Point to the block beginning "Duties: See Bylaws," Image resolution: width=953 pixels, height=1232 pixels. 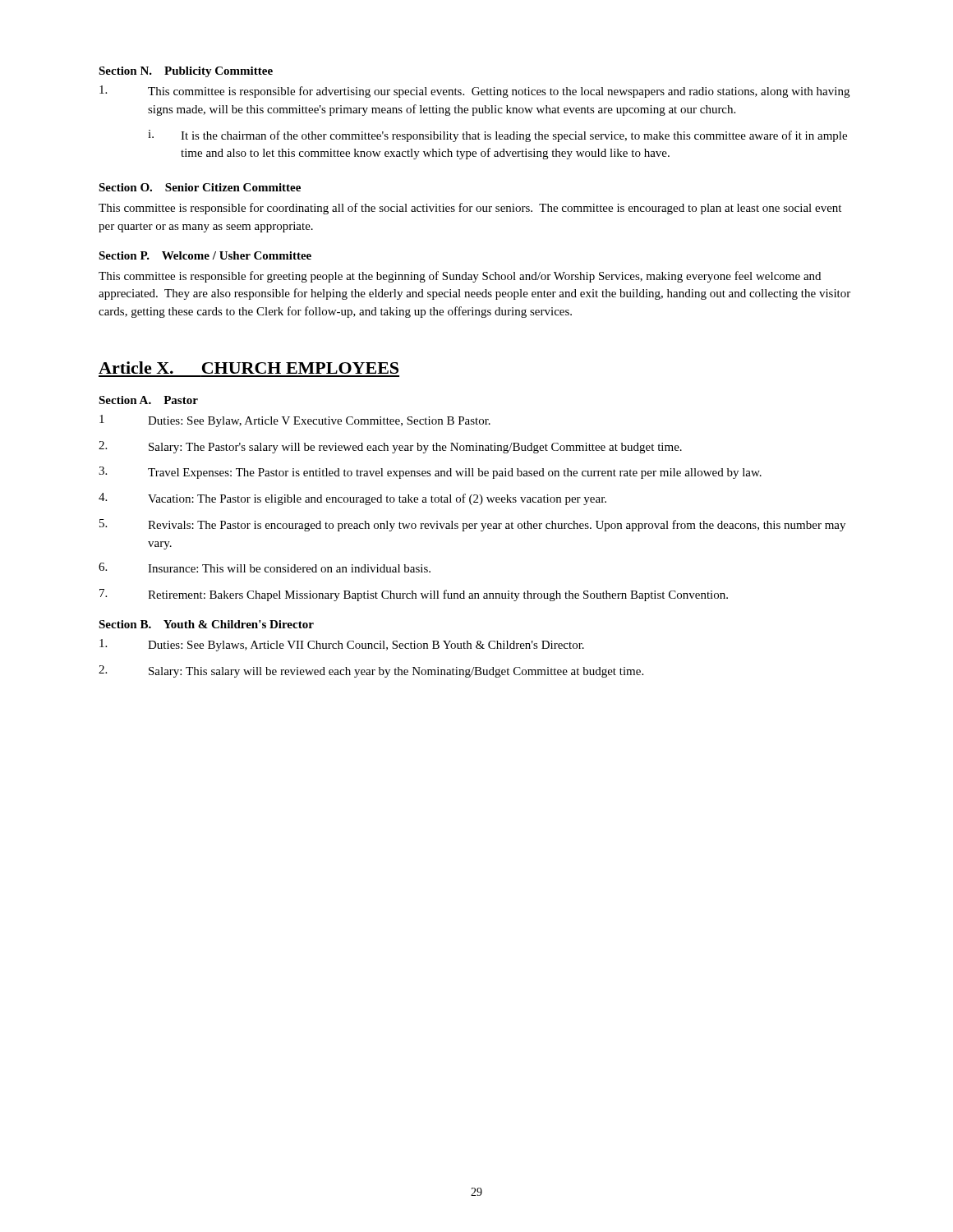[476, 645]
